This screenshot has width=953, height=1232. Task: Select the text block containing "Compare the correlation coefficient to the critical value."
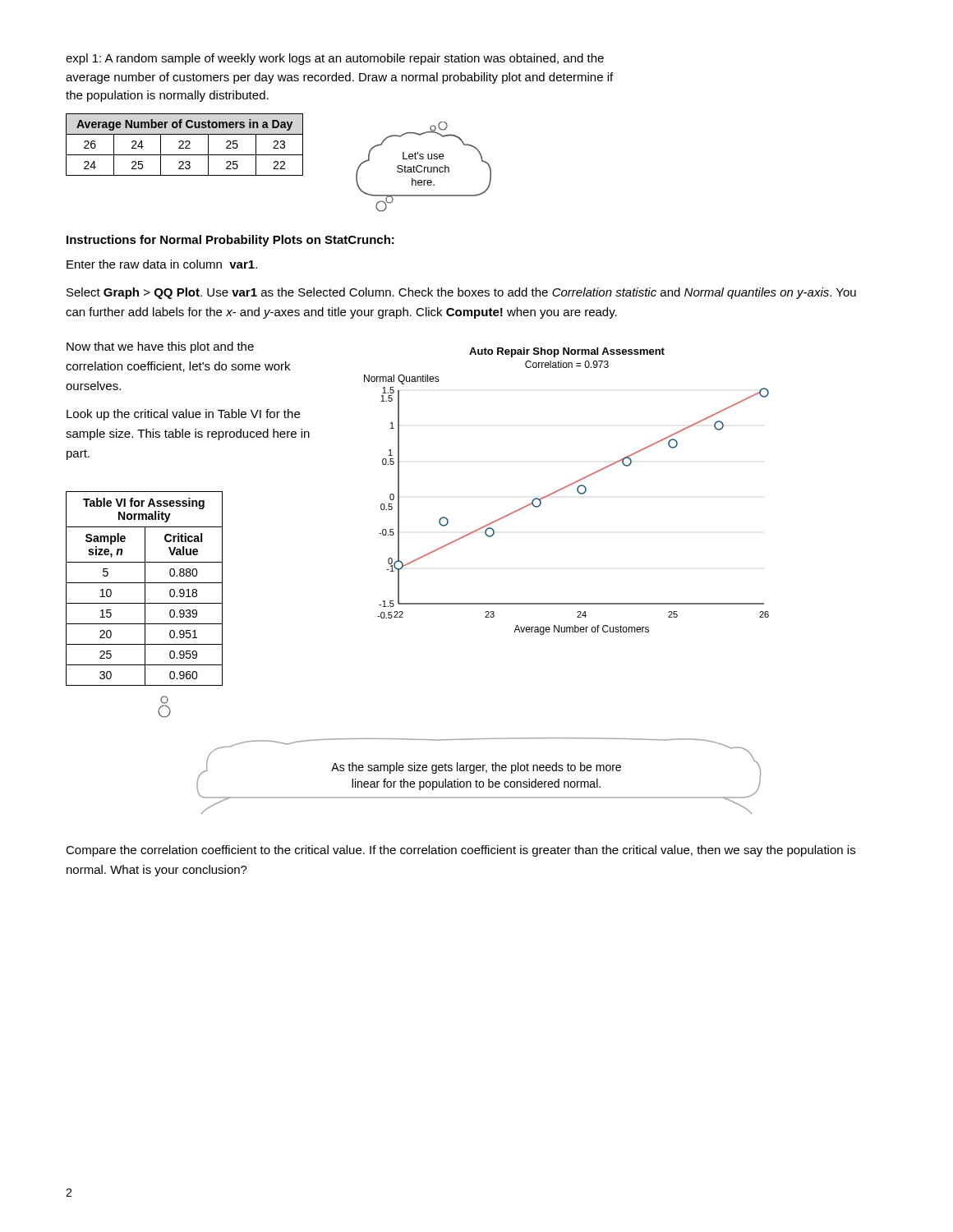(461, 859)
